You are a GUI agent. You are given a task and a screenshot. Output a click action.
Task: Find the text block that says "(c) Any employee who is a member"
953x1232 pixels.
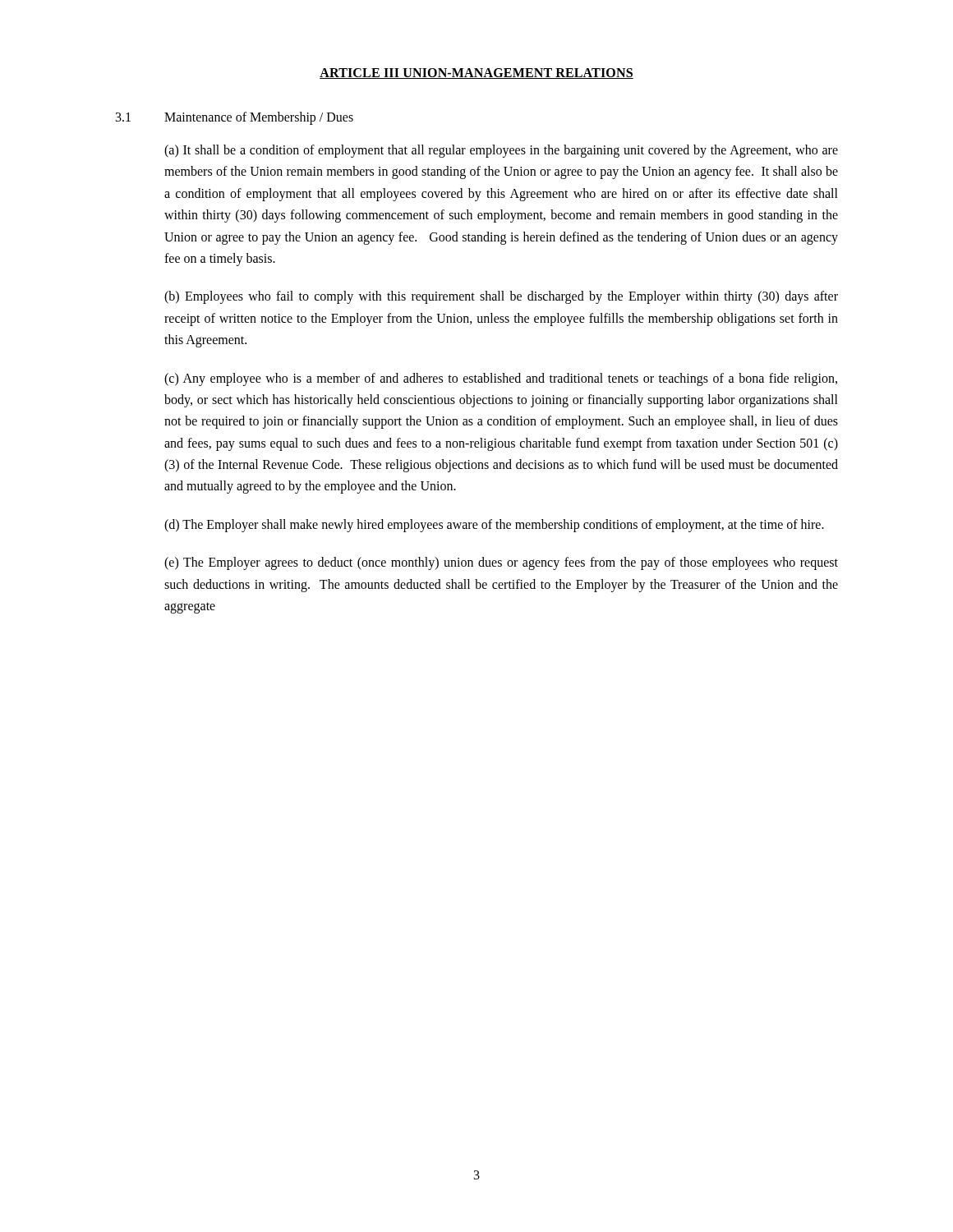click(501, 432)
